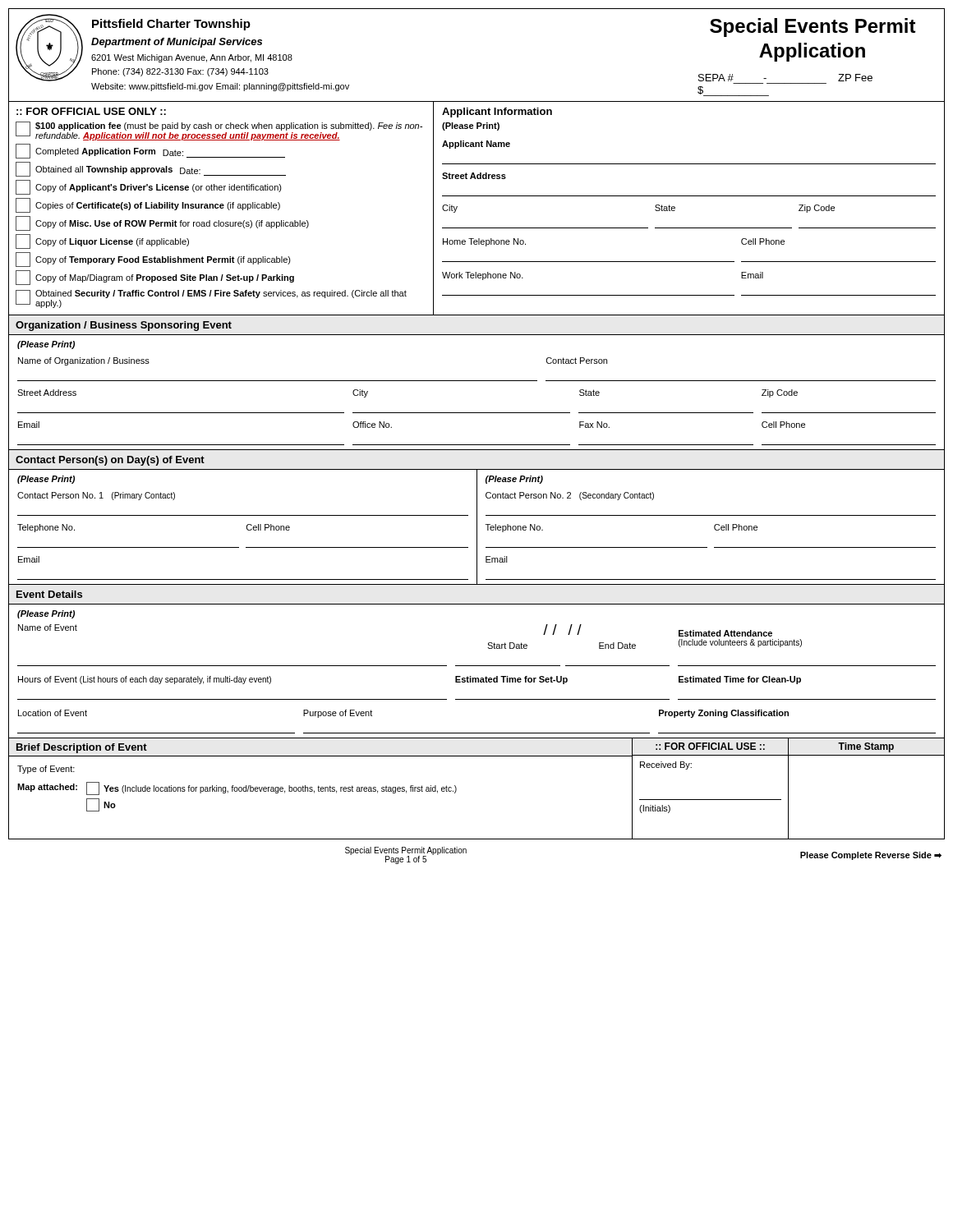953x1232 pixels.
Task: Where is the section header that starts ":: FOR OFFICIAL"?
Action: click(710, 747)
